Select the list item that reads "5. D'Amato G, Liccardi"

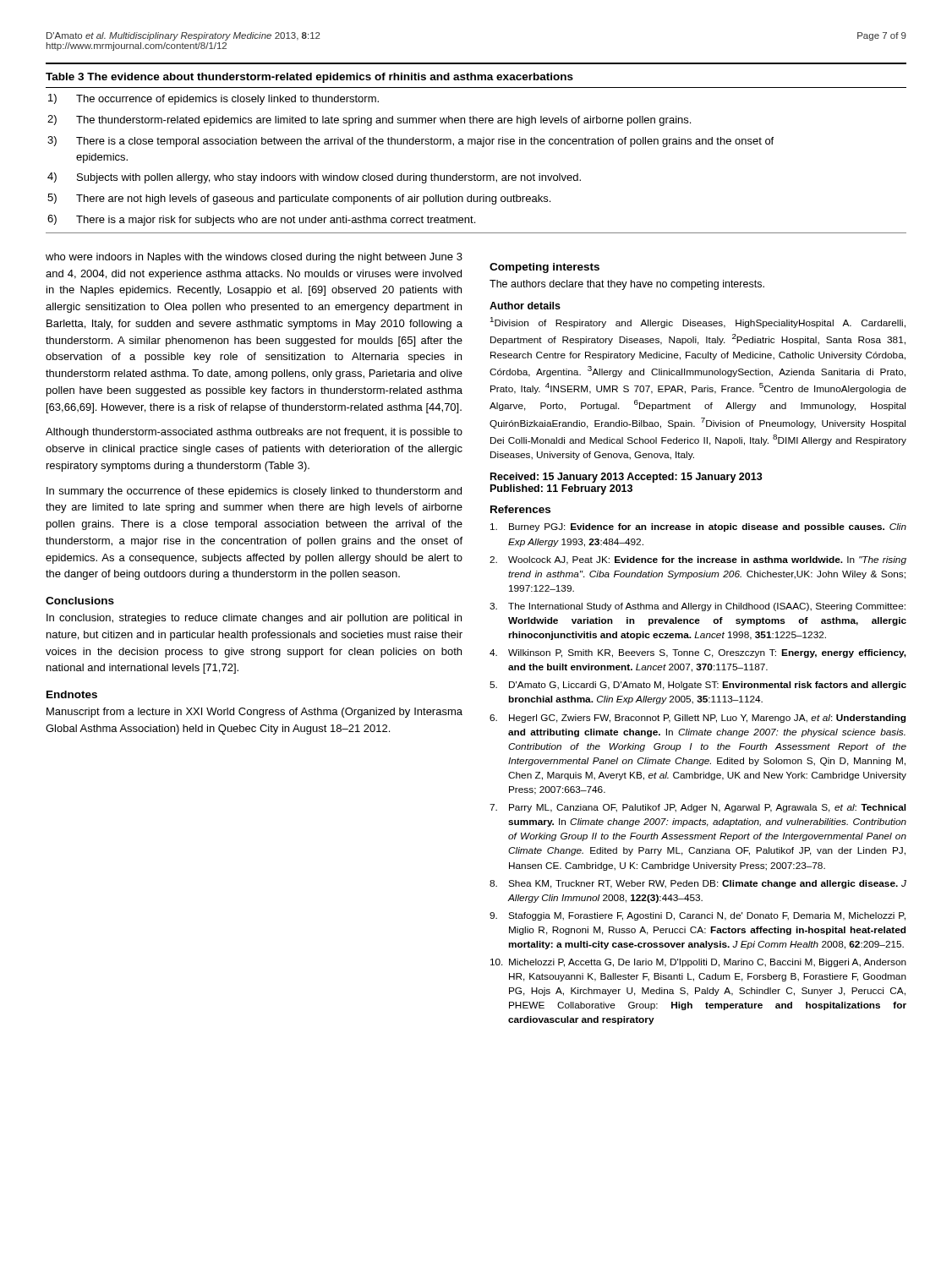(x=698, y=693)
